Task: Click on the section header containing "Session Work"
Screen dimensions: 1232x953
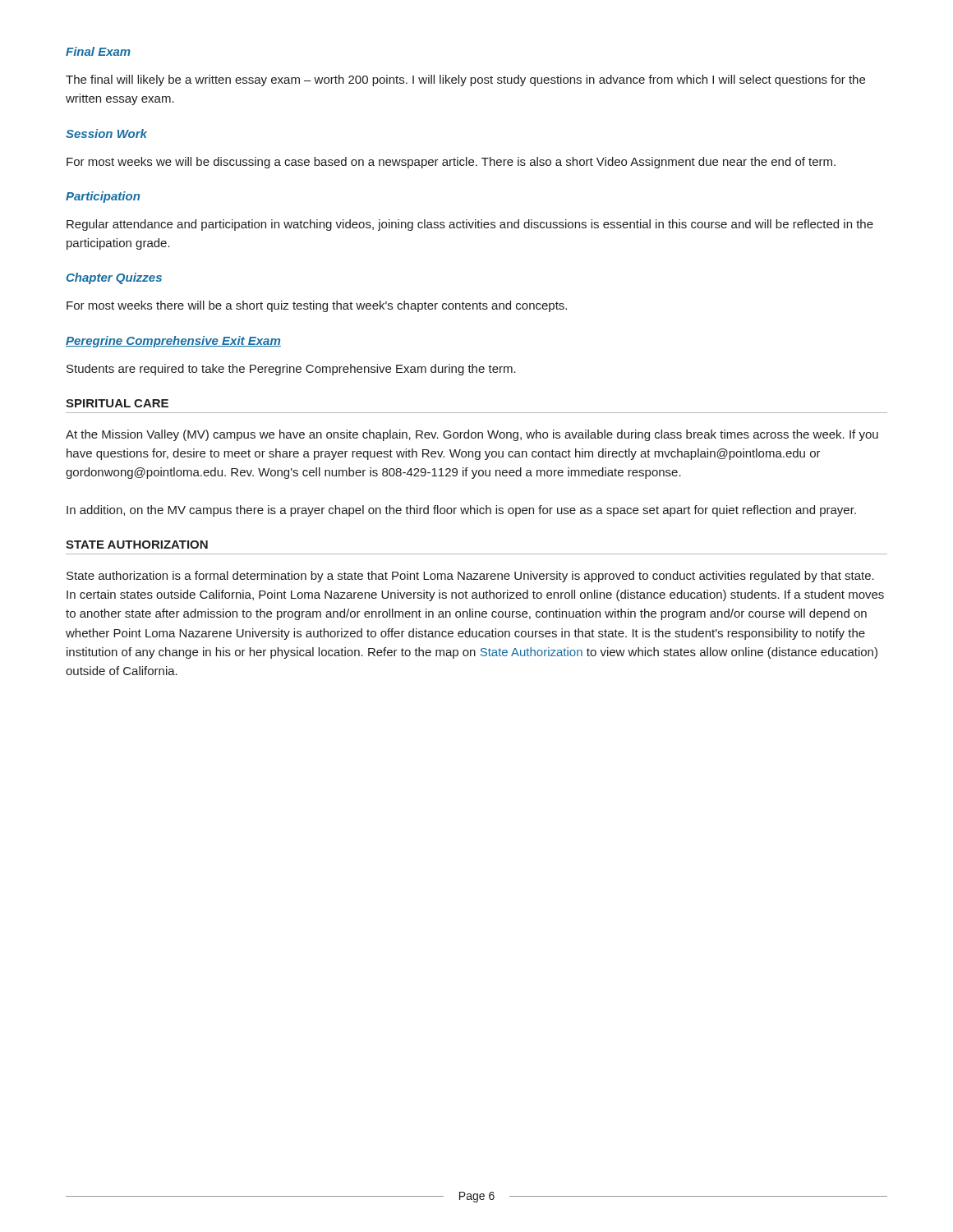Action: pos(106,133)
